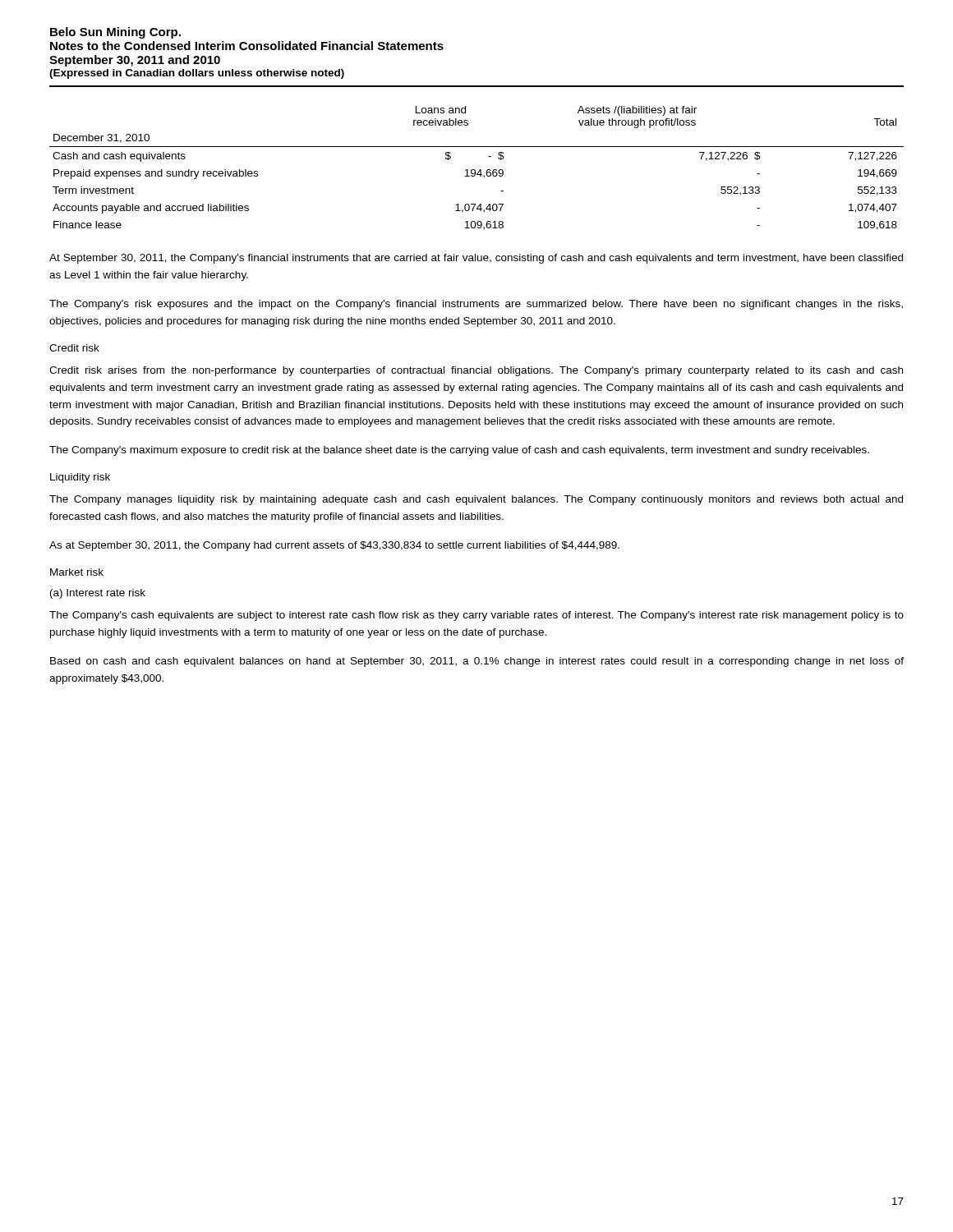Locate the table
953x1232 pixels.
(x=476, y=168)
